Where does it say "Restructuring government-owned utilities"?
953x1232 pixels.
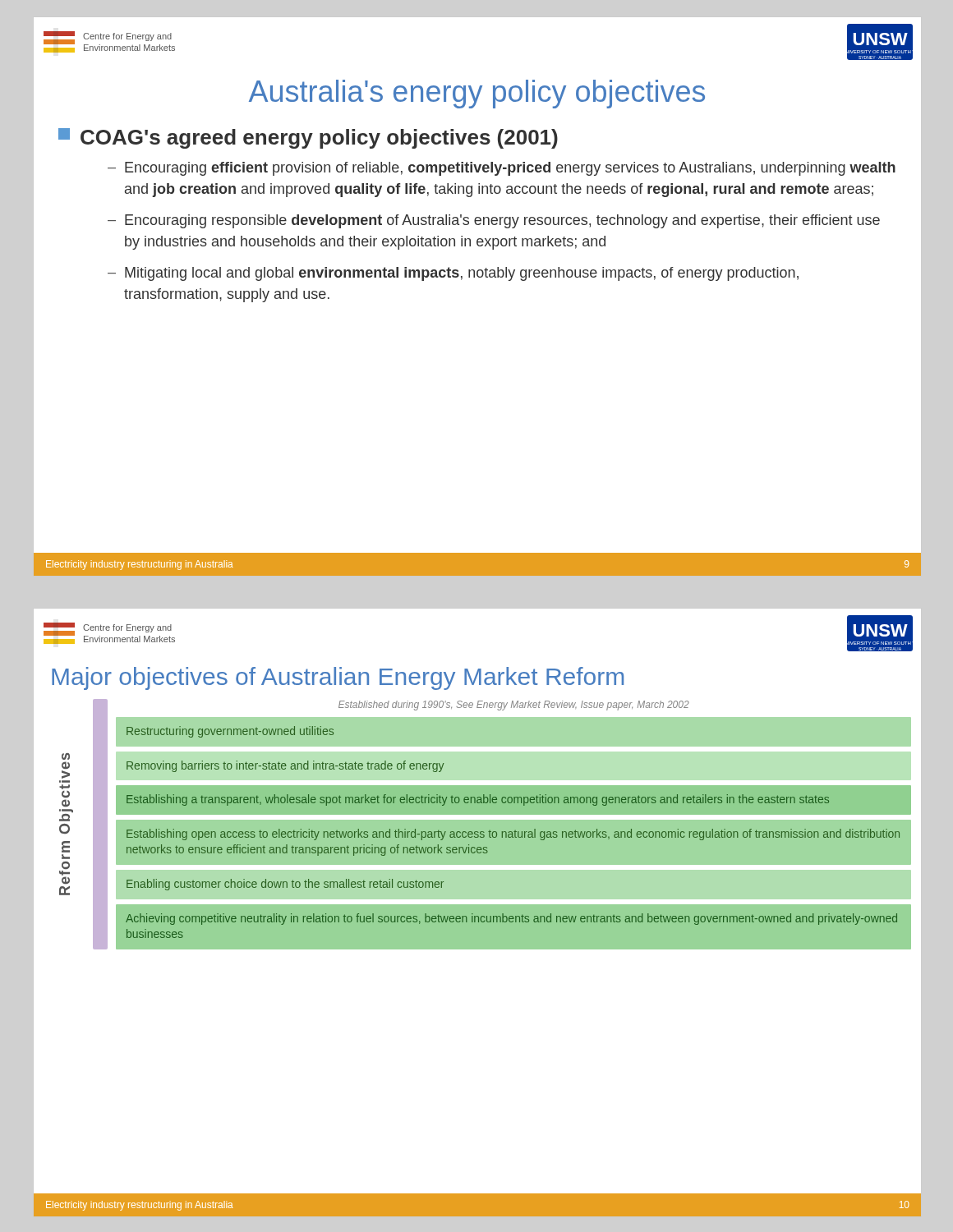(x=230, y=731)
